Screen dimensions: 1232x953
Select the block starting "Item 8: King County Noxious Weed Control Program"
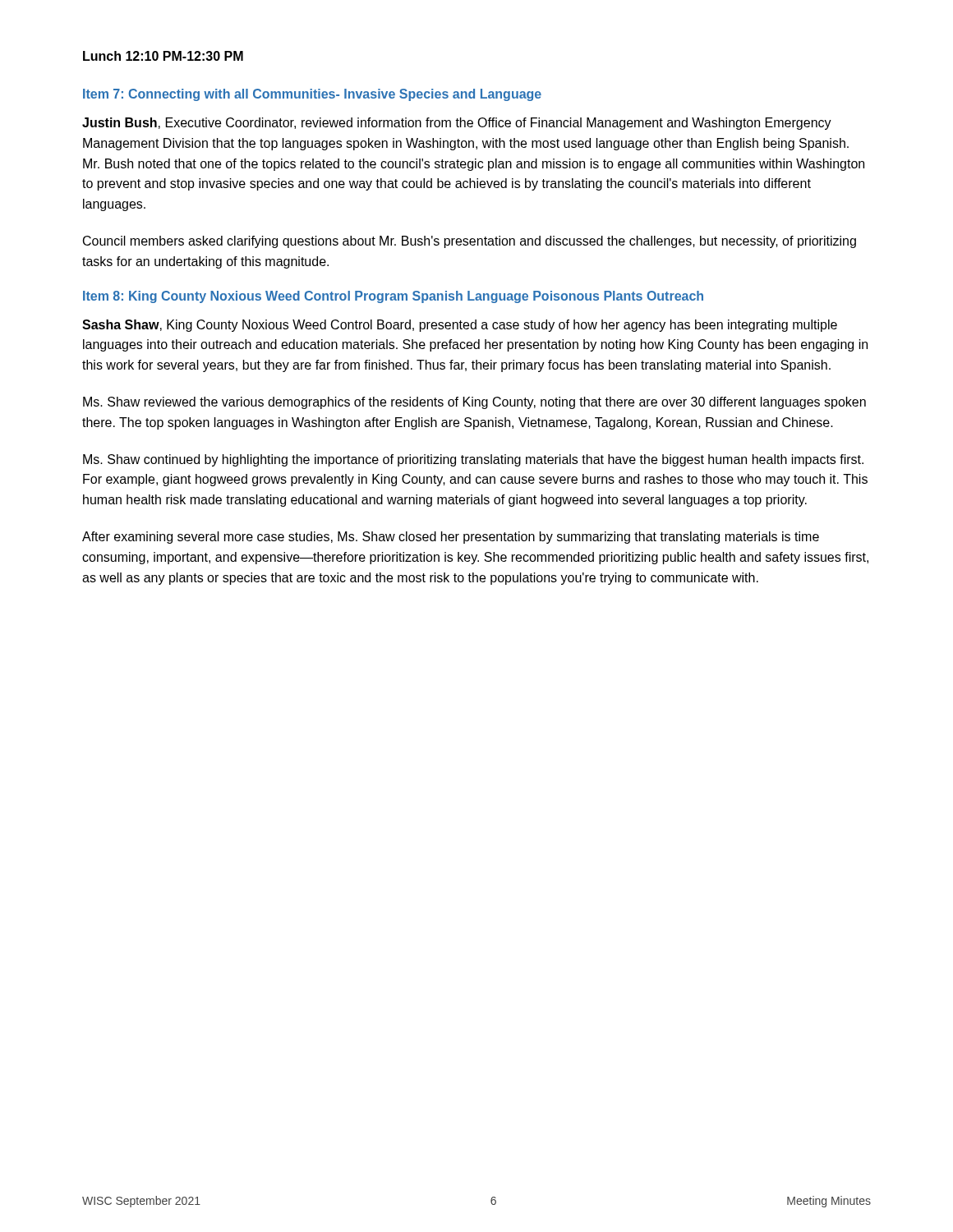393,296
